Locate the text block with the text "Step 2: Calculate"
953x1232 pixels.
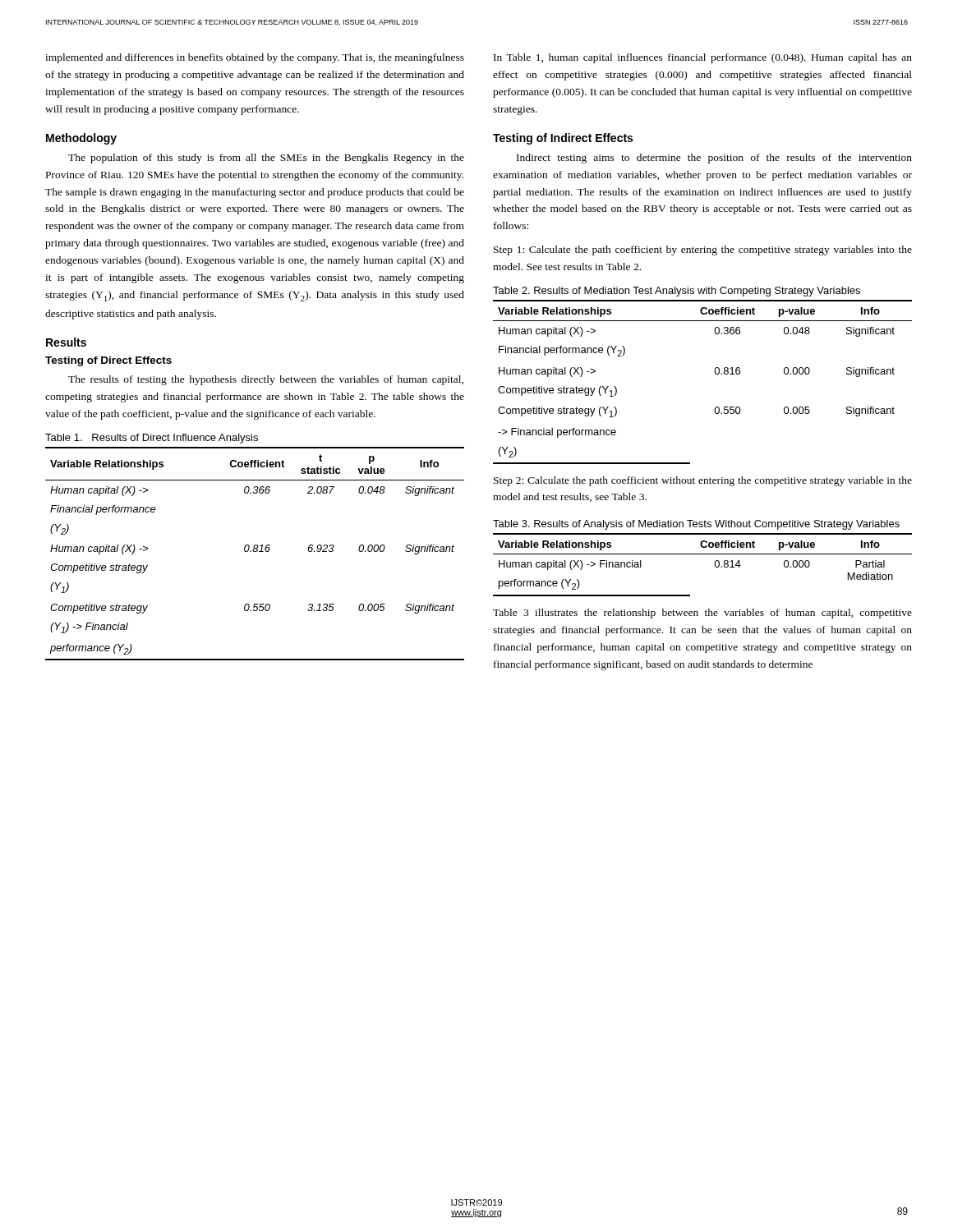702,489
